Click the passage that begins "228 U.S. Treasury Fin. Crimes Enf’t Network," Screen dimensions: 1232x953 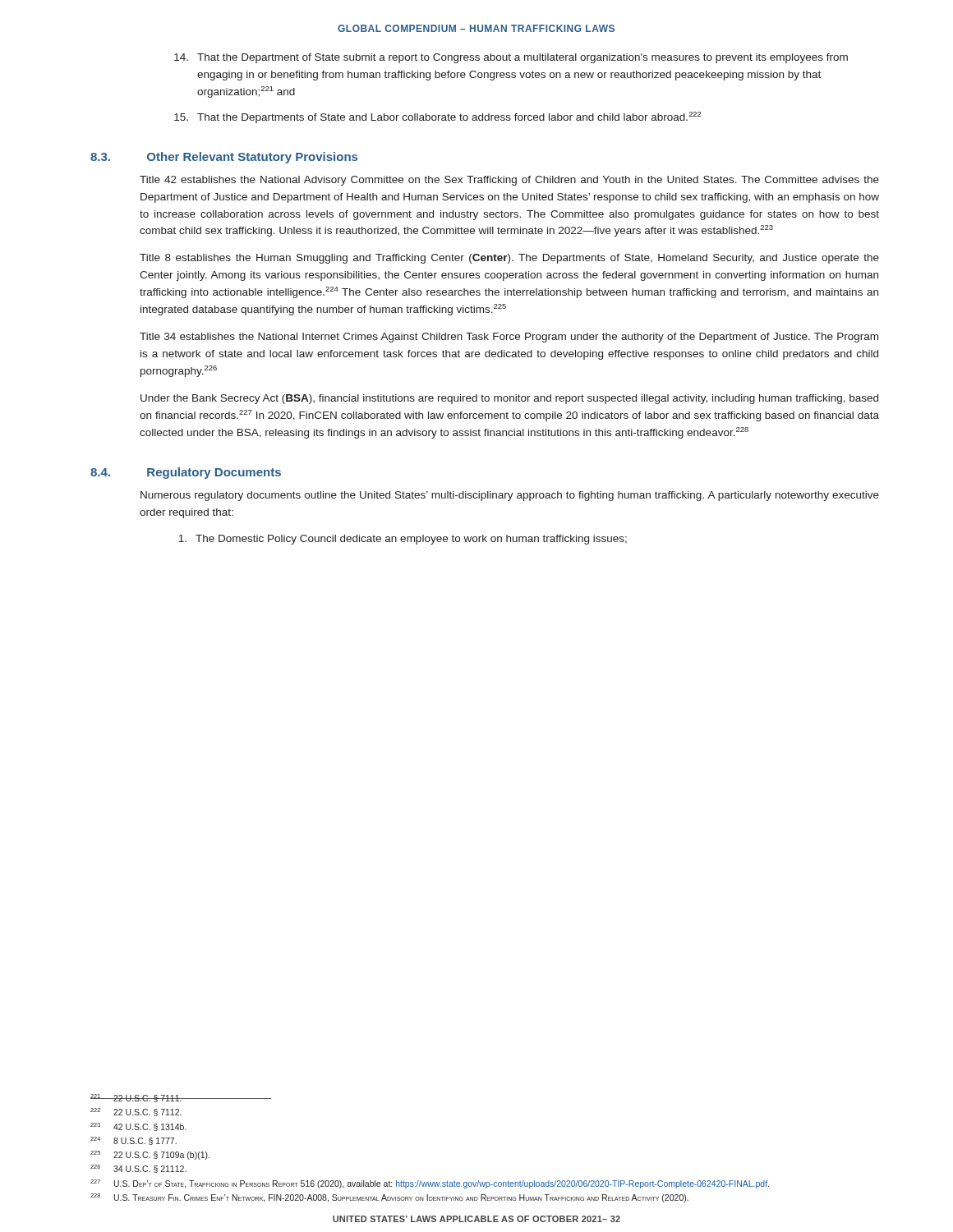click(485, 1198)
